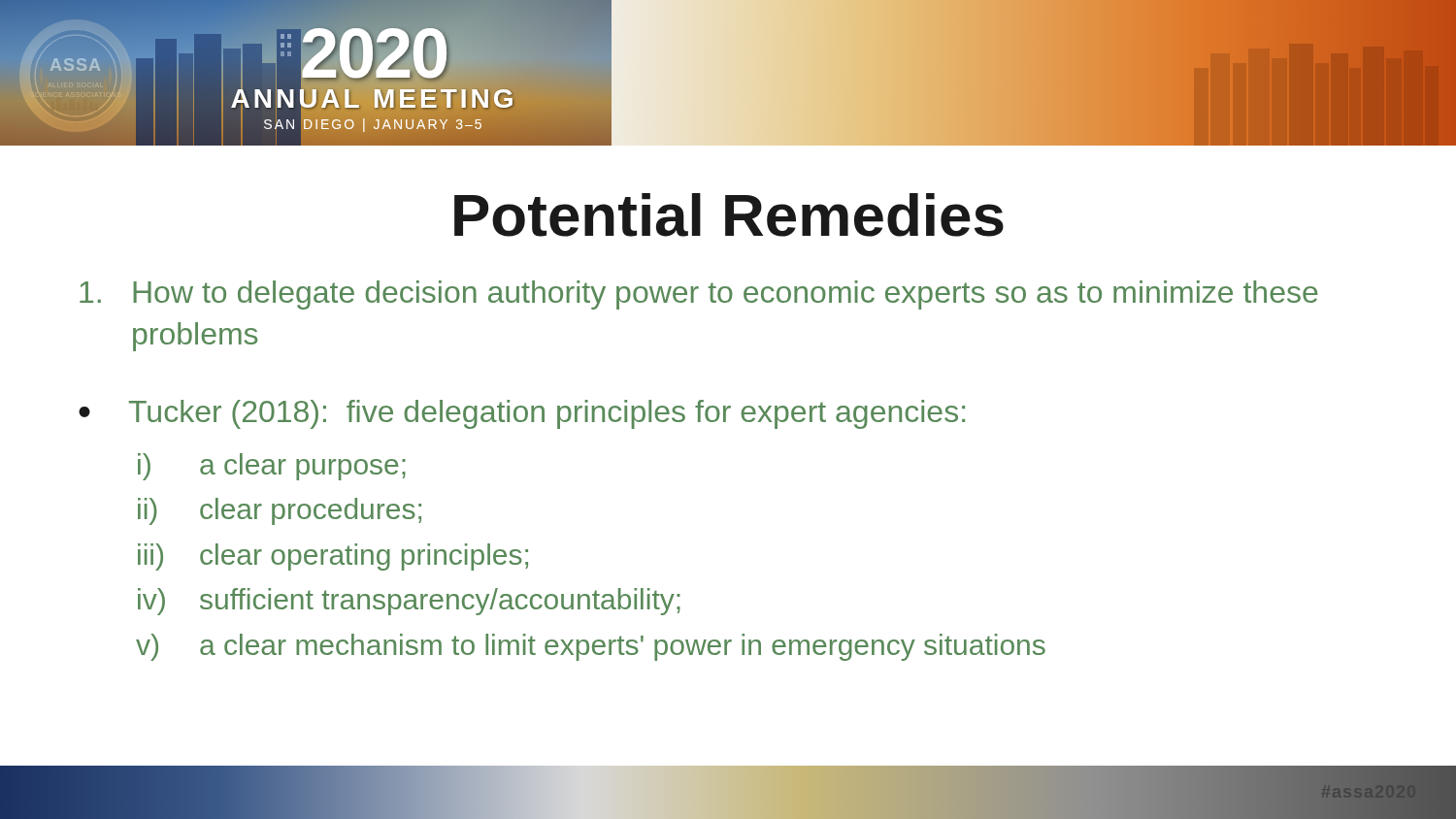1456x819 pixels.
Task: Locate the illustration
Action: point(728,73)
